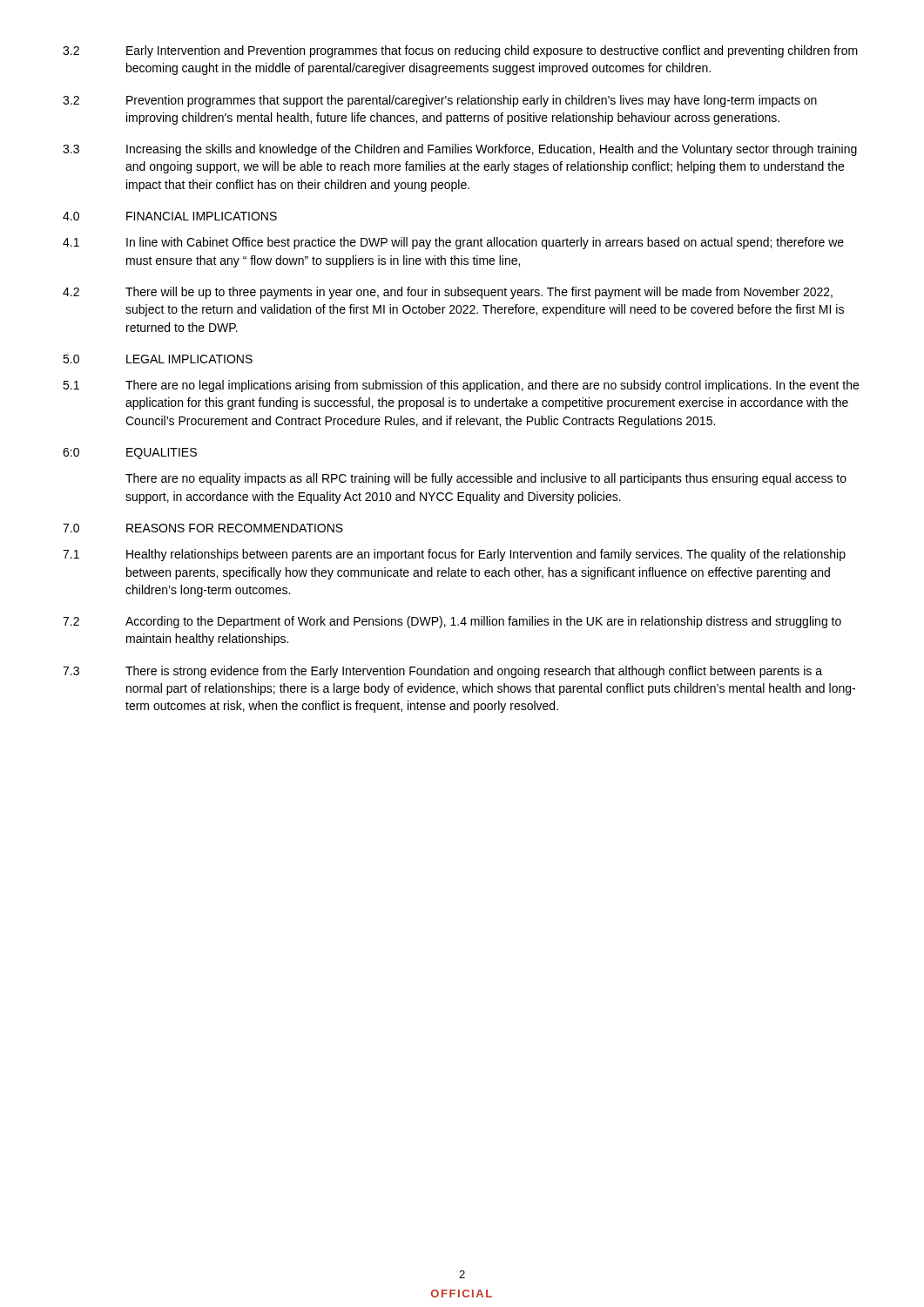Locate the passage starting "7.0 REASONS FOR RECOMMENDATIONS"

click(203, 528)
